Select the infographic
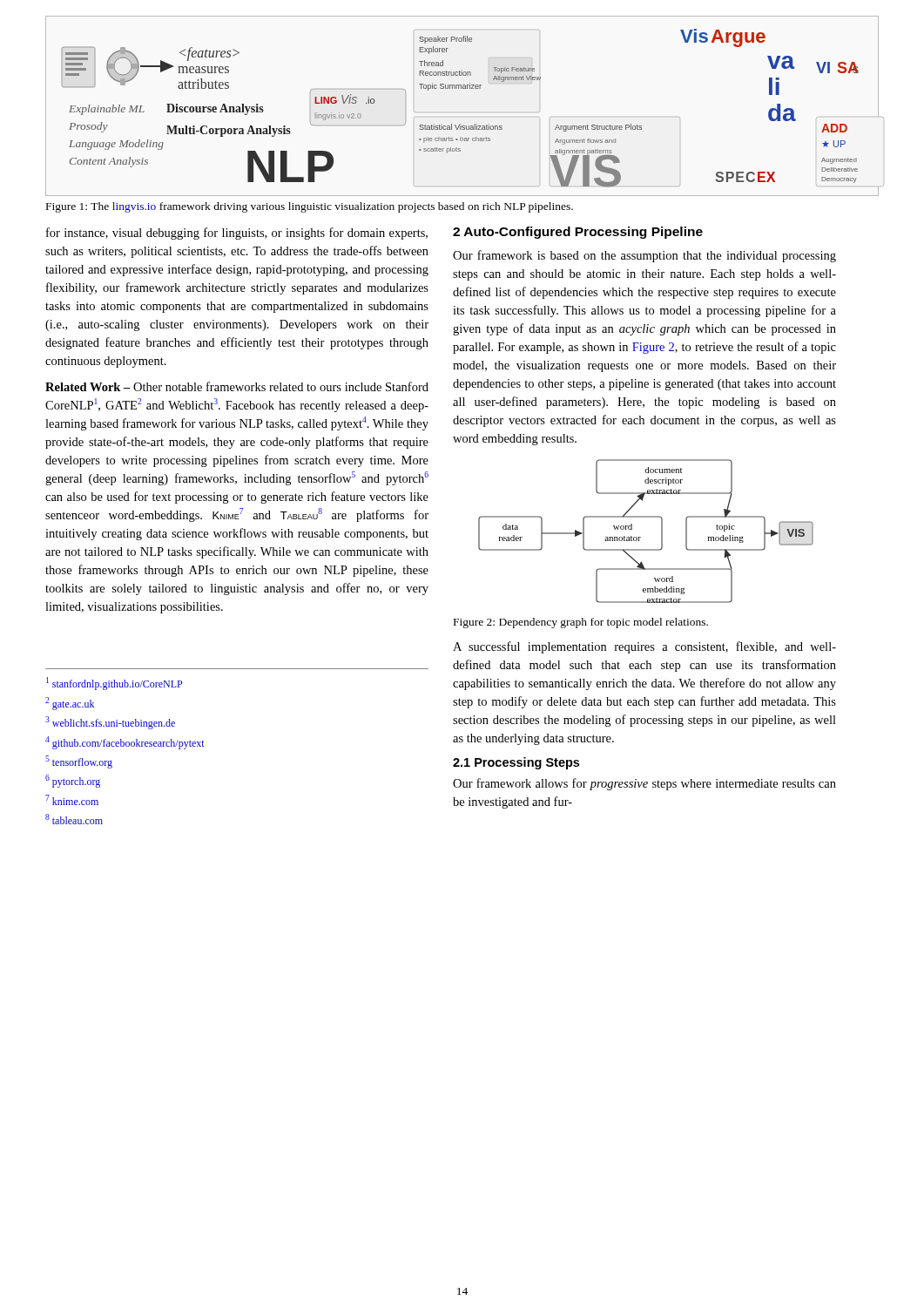Image resolution: width=924 pixels, height=1307 pixels. pyautogui.click(x=462, y=106)
